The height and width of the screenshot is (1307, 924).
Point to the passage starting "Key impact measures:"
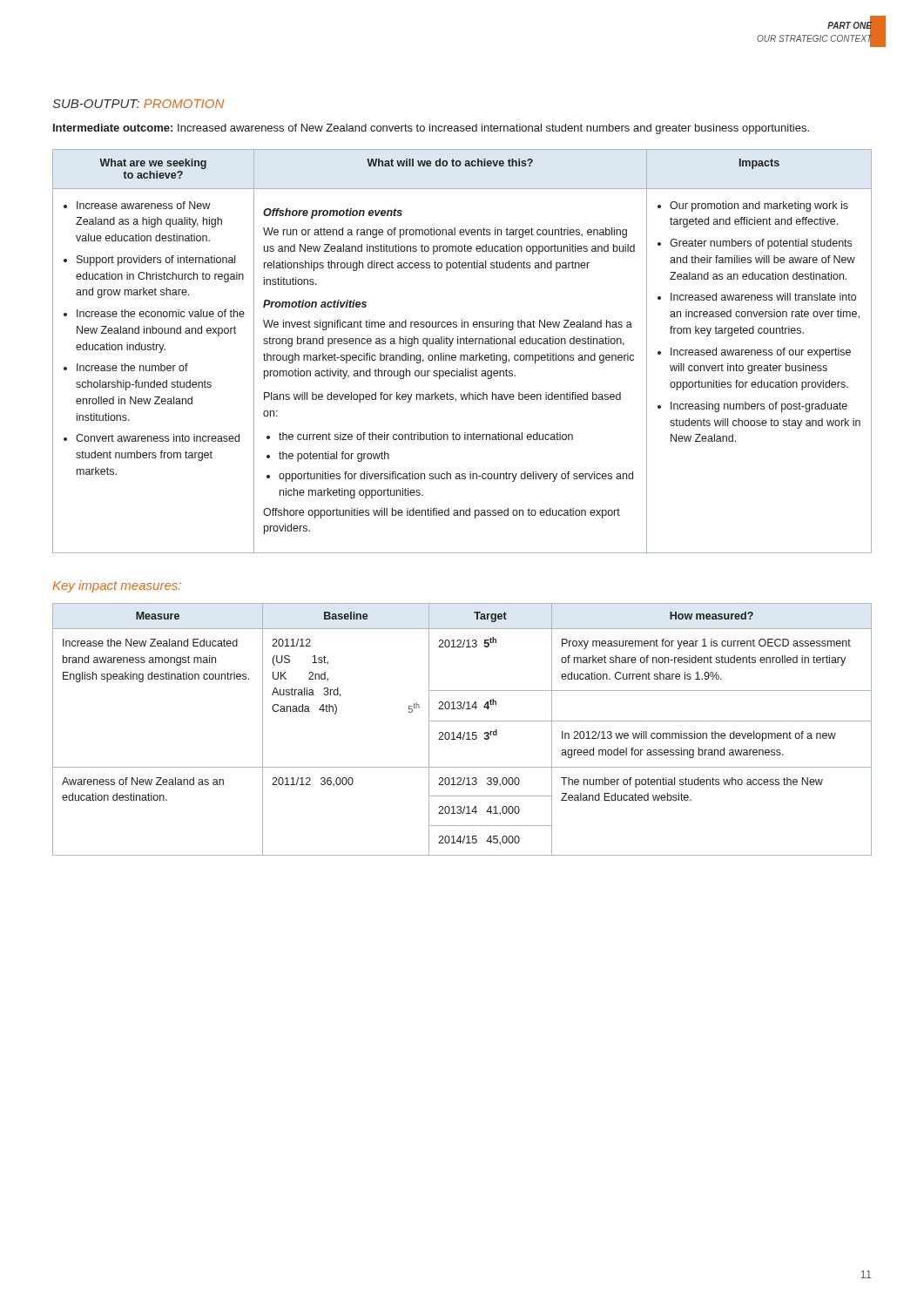coord(117,585)
